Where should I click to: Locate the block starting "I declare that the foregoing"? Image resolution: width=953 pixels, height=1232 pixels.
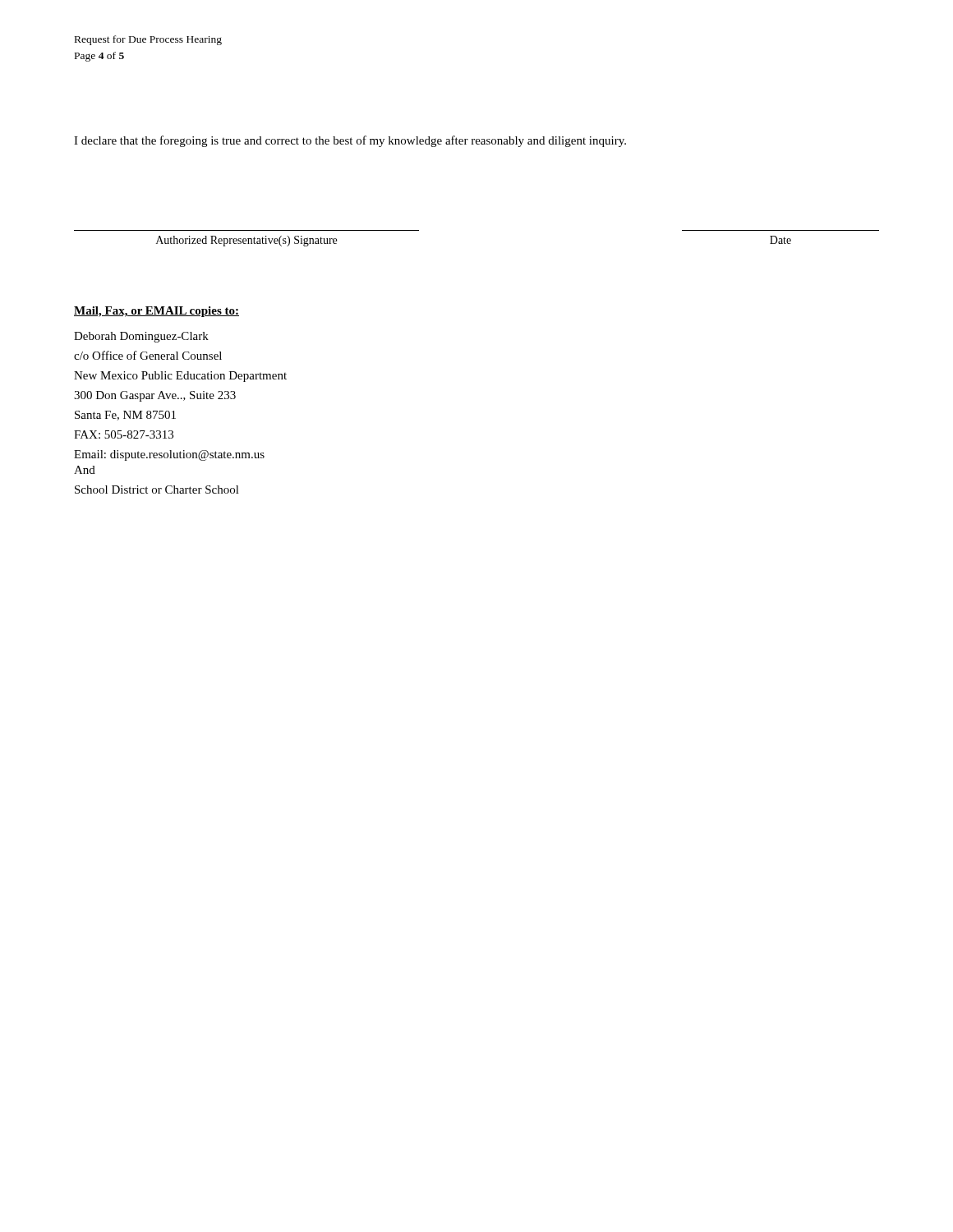(x=350, y=140)
